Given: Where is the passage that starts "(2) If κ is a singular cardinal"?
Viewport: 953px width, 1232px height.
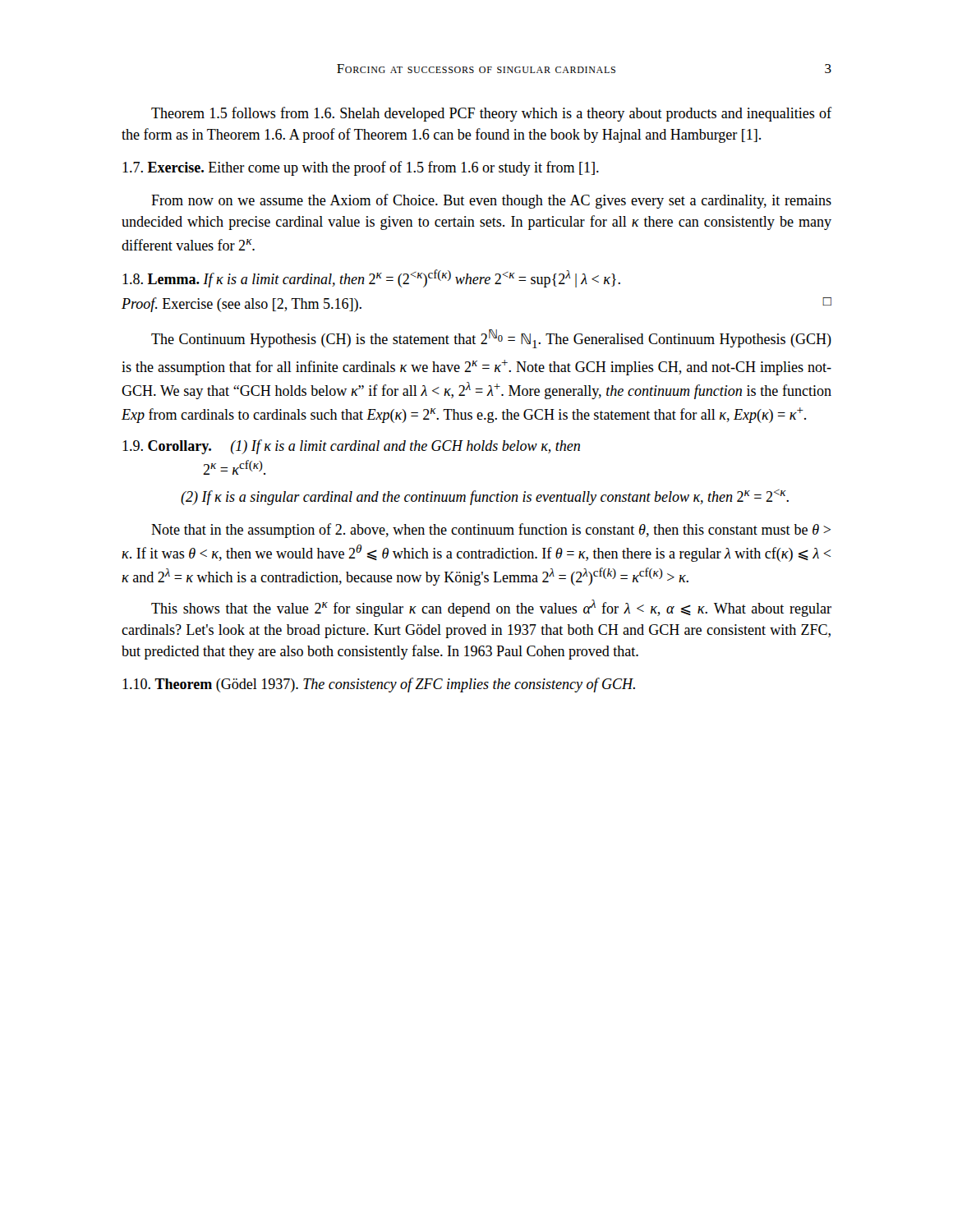Looking at the screenshot, I should pyautogui.click(x=499, y=496).
